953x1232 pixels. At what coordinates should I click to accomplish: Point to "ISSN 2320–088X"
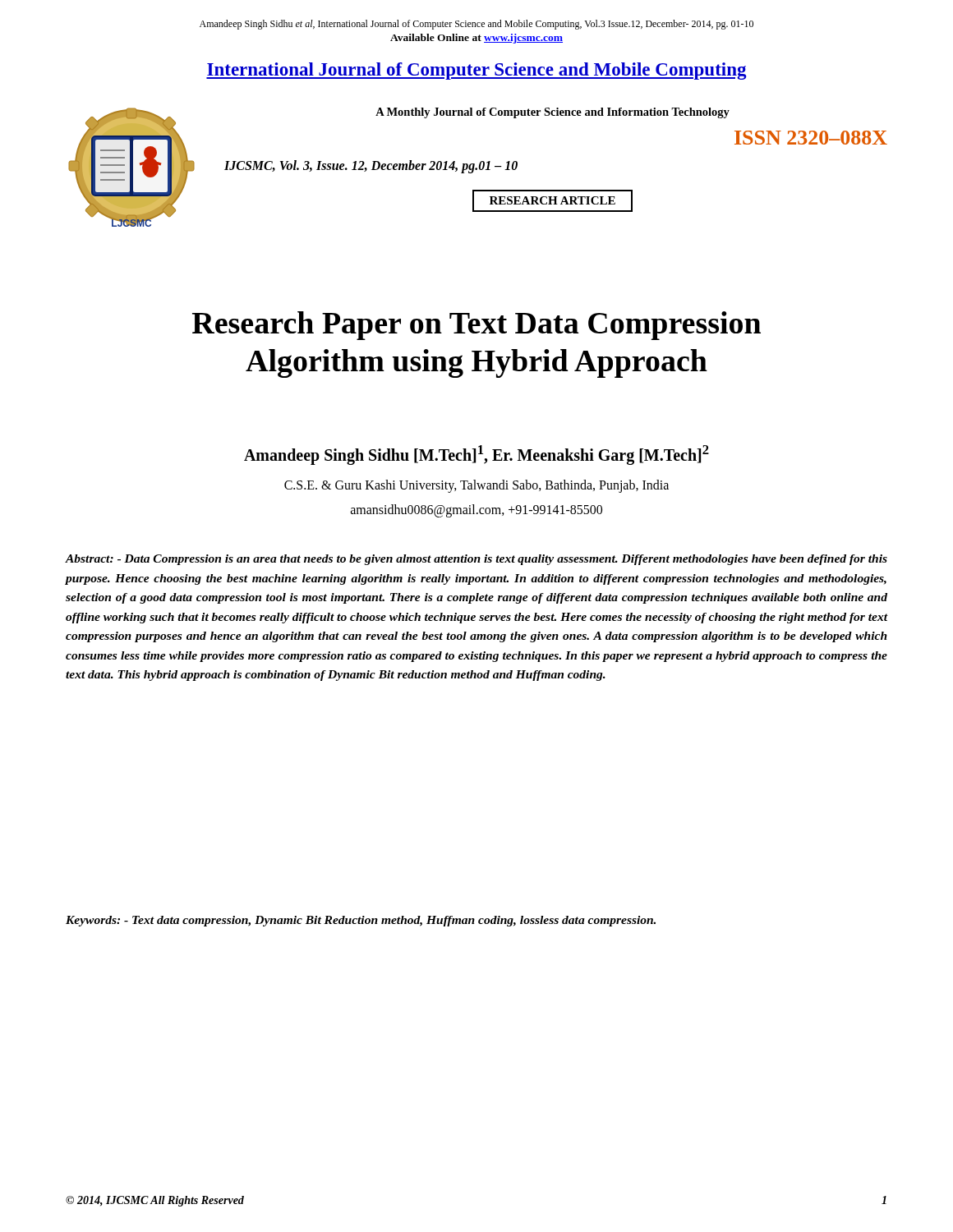(x=810, y=138)
